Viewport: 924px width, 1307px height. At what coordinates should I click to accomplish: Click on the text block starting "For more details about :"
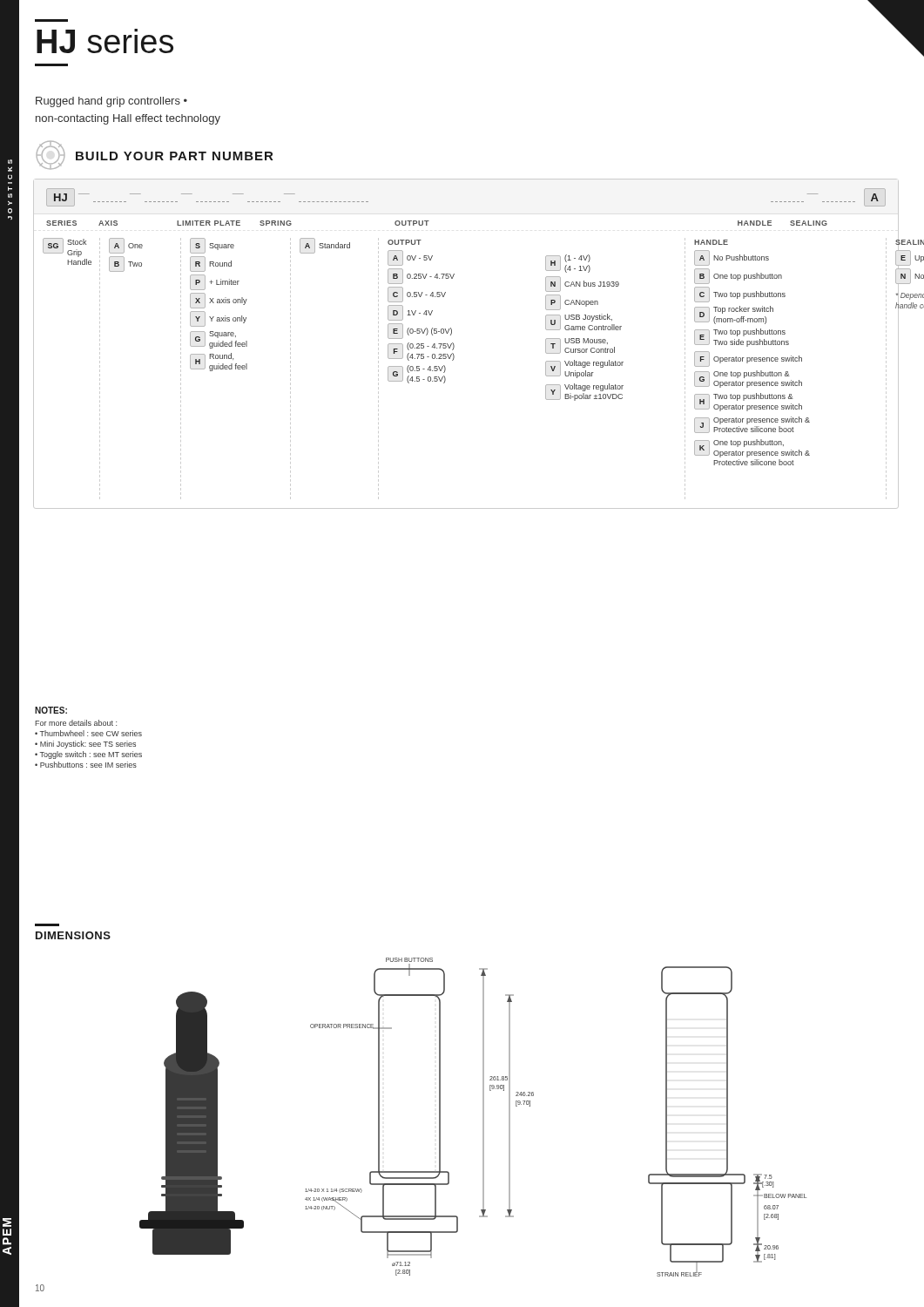(76, 723)
